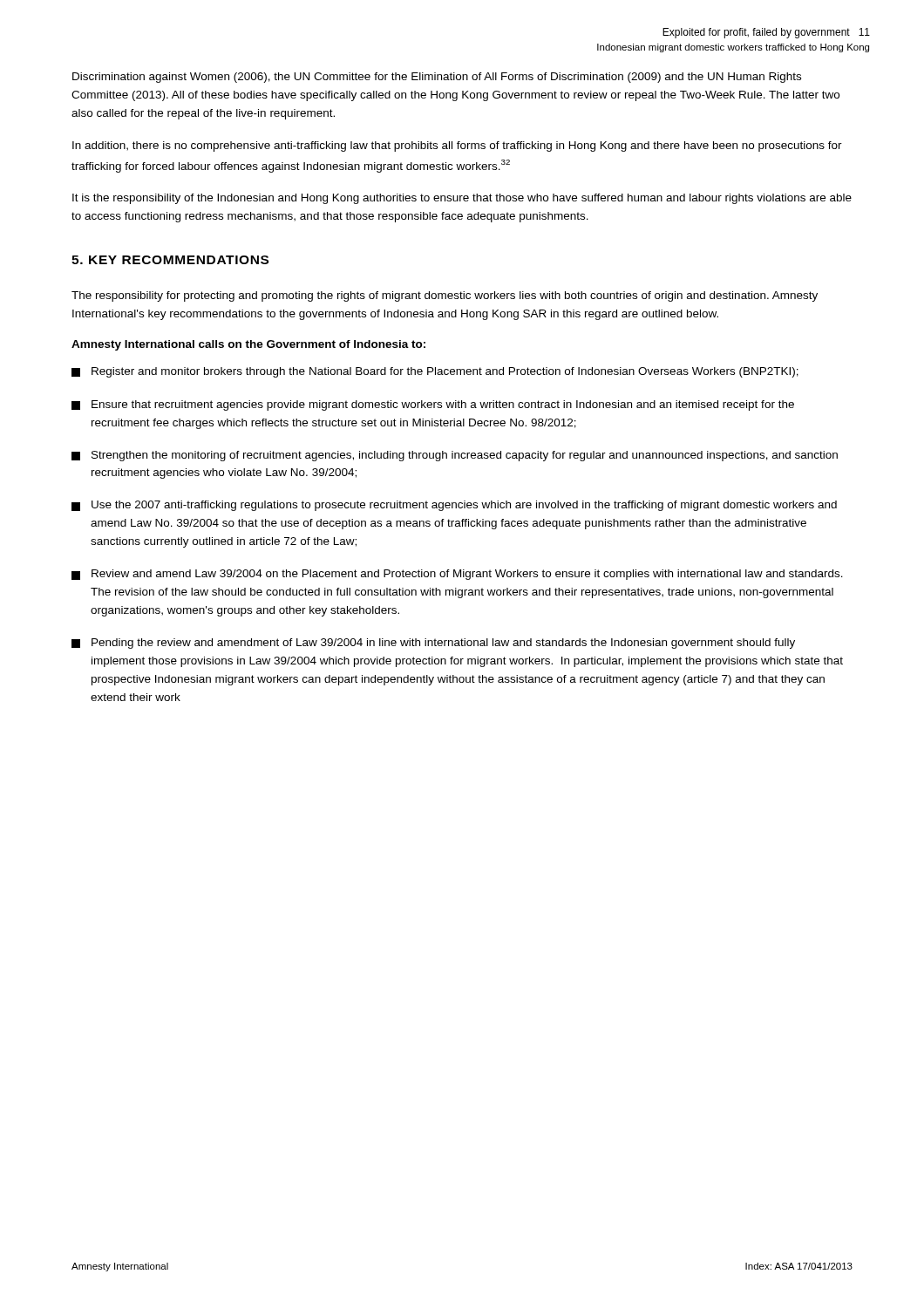Image resolution: width=924 pixels, height=1308 pixels.
Task: Locate the text "5. KEY RECOMMENDATIONS"
Action: coord(171,259)
